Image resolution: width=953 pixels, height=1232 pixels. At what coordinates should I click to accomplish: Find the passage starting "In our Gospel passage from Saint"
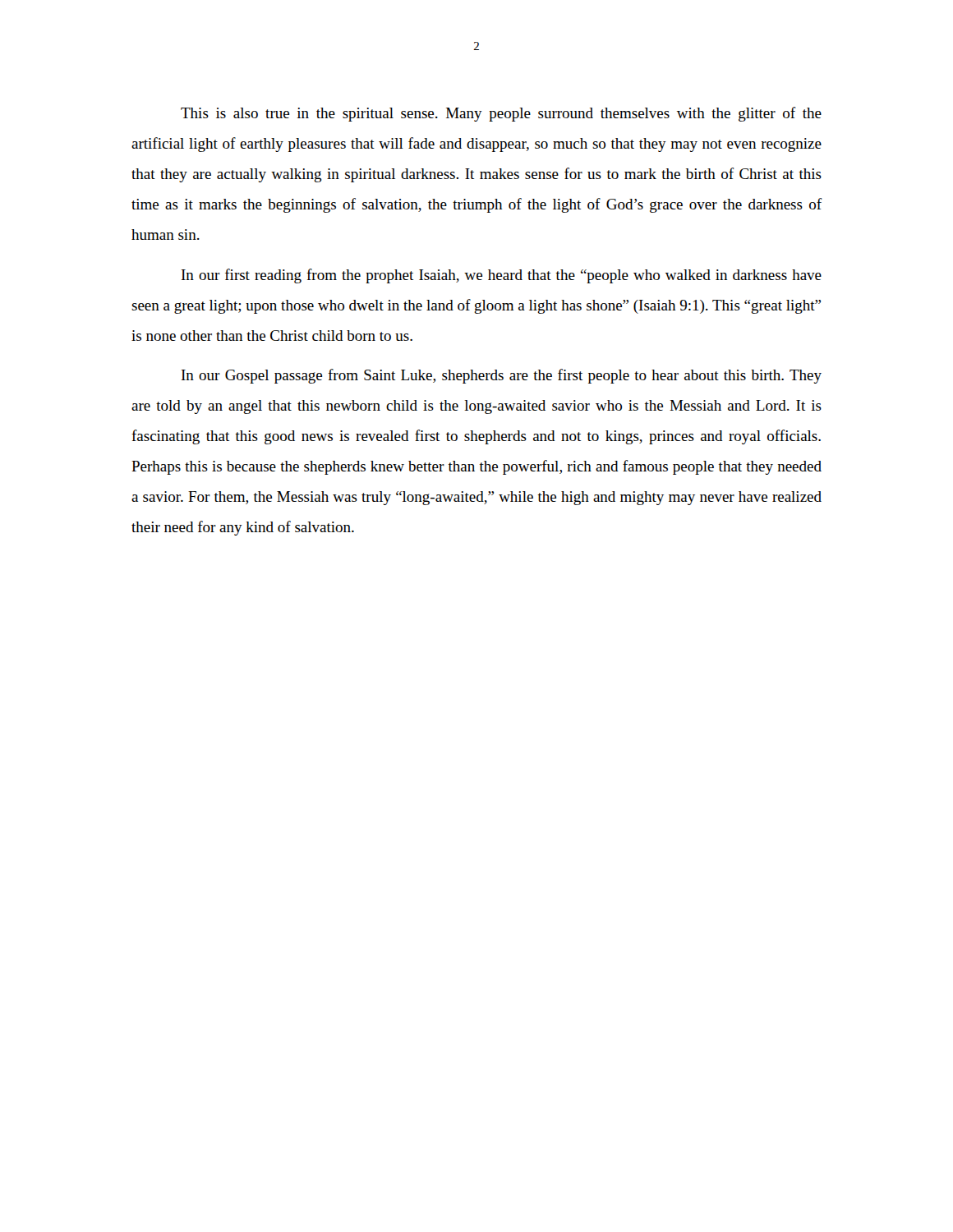click(476, 451)
